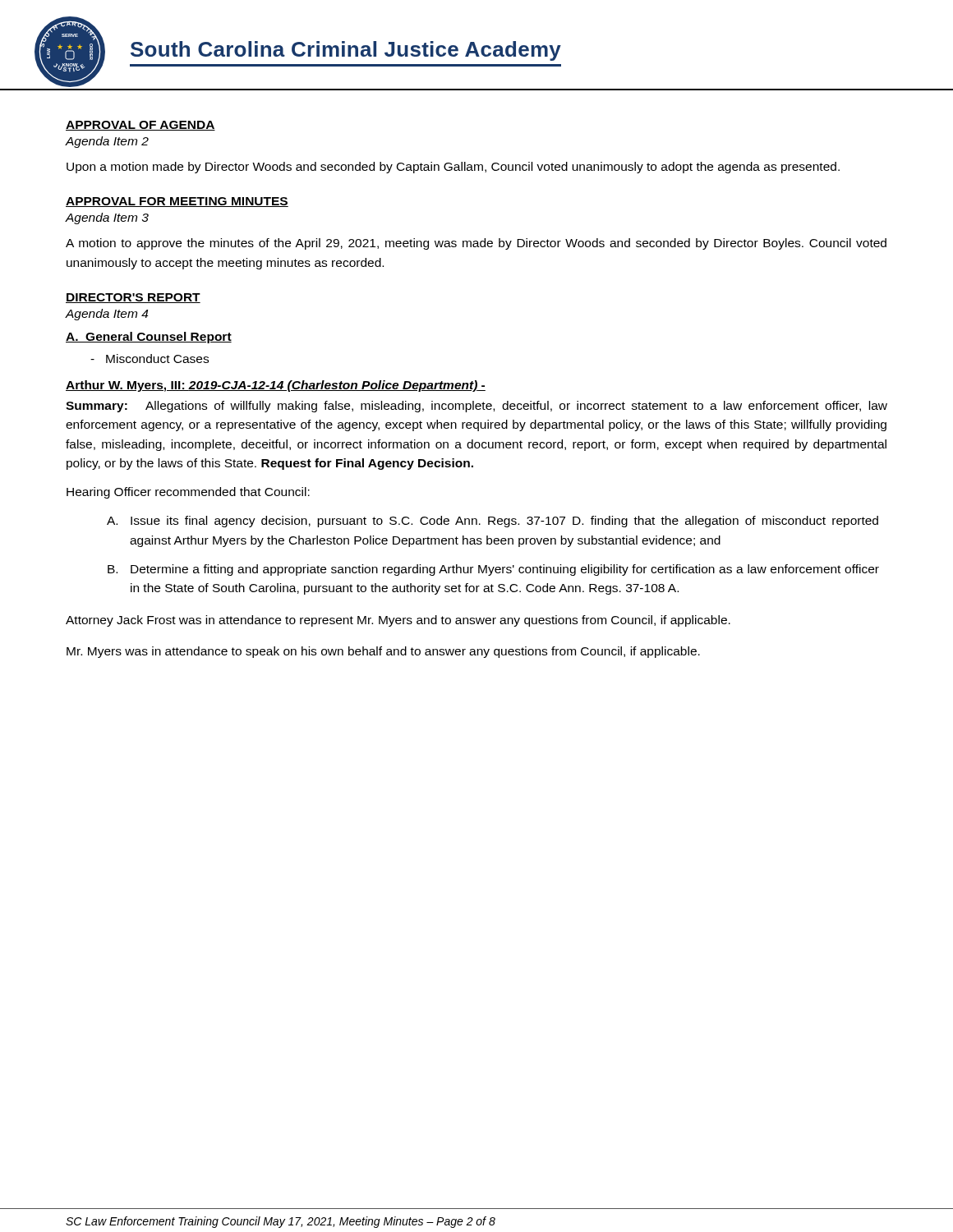Find "Agenda Item 4" on this page
Image resolution: width=953 pixels, height=1232 pixels.
(107, 313)
